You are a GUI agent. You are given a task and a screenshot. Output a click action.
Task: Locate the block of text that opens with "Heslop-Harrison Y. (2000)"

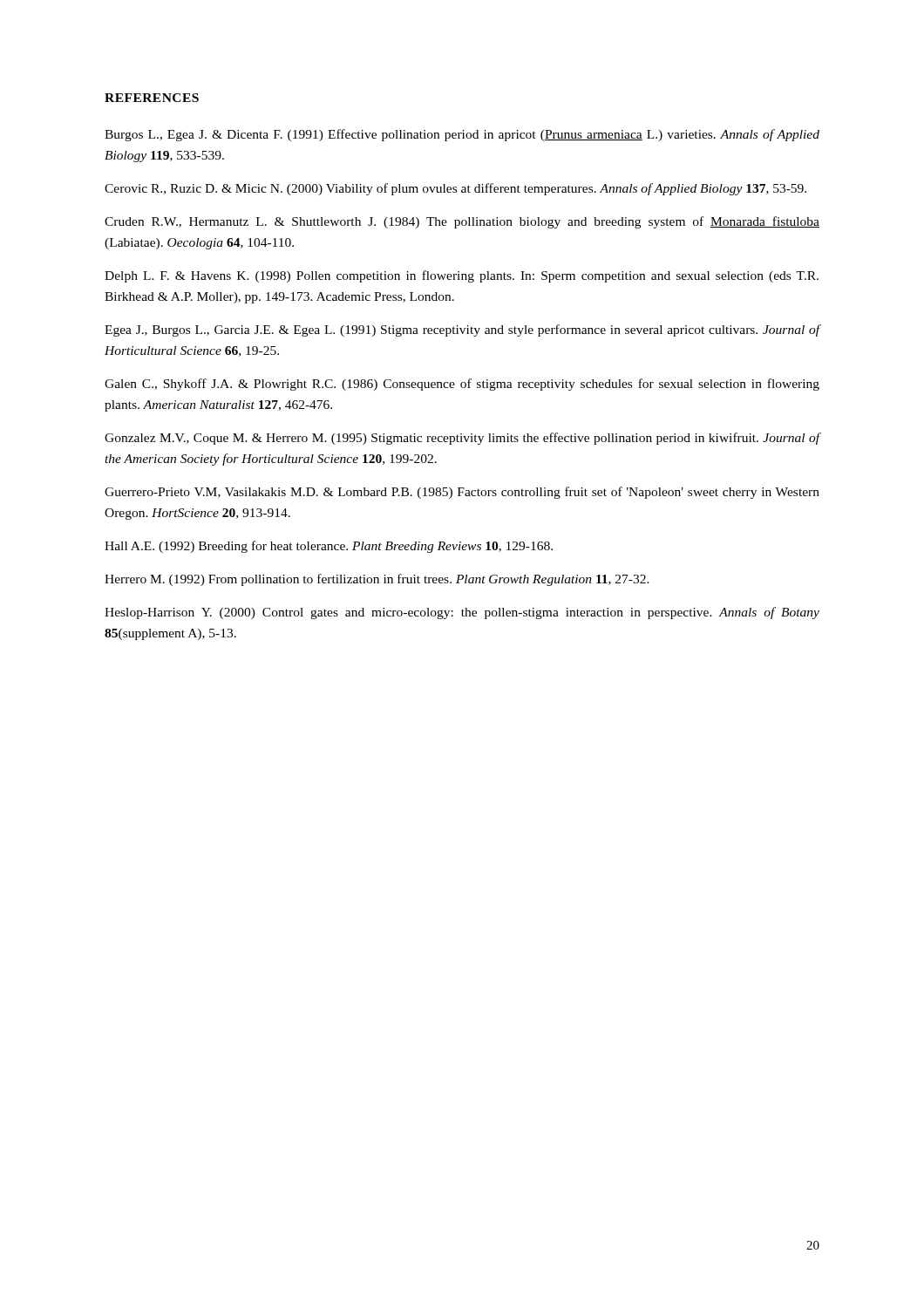coord(462,622)
